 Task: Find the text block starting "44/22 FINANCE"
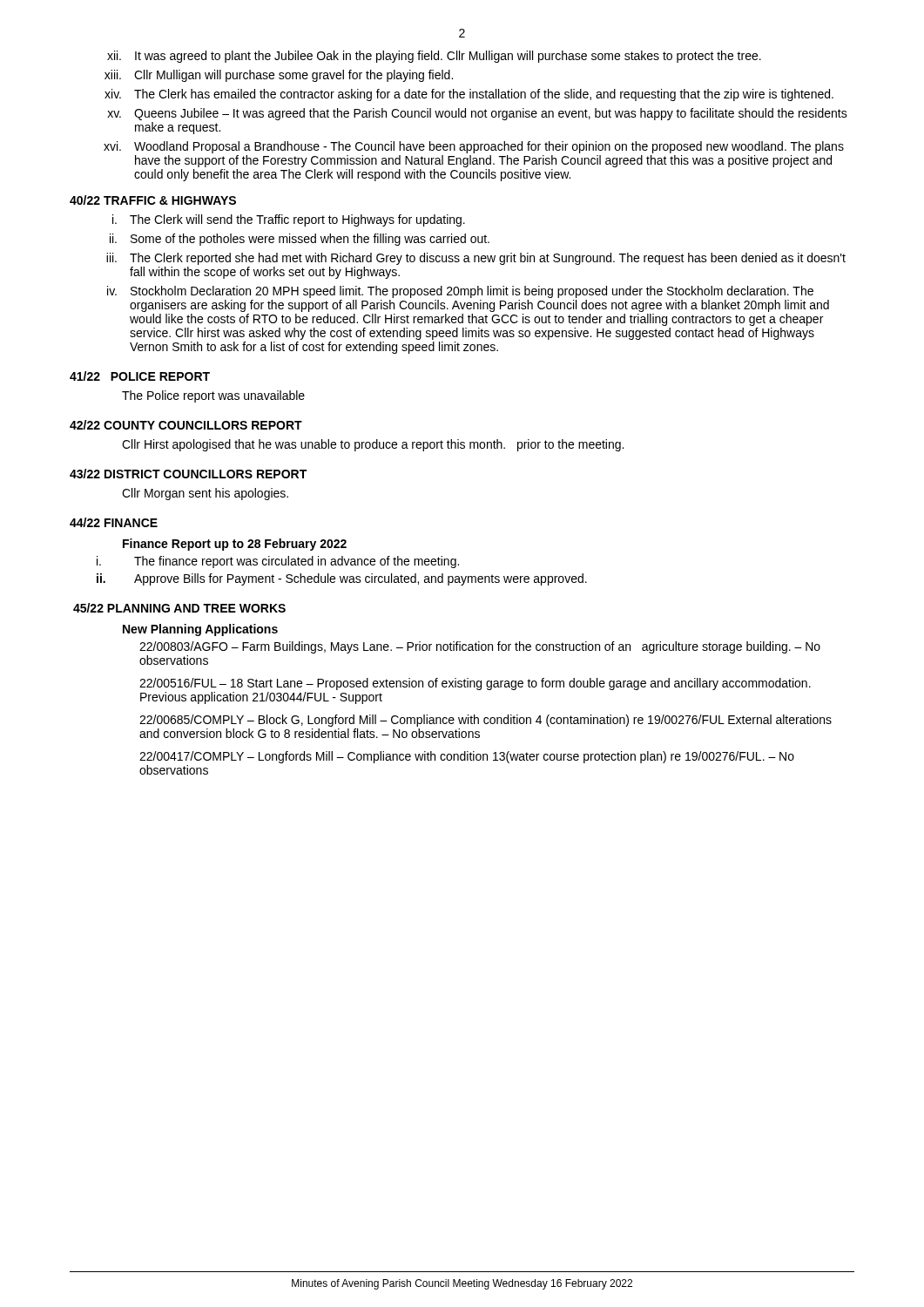click(114, 523)
